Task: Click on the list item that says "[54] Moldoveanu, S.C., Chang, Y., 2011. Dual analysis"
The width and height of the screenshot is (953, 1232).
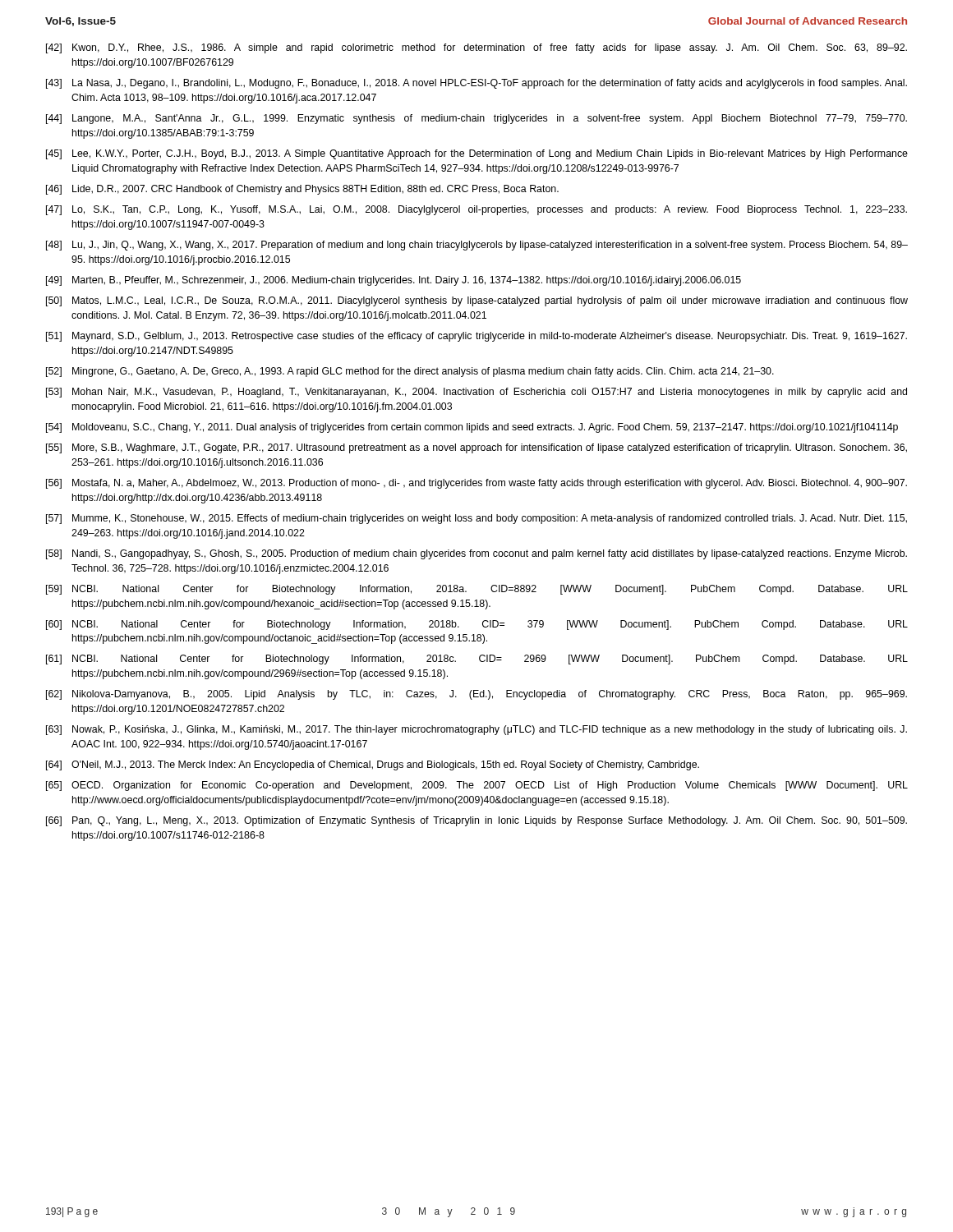Action: (476, 428)
